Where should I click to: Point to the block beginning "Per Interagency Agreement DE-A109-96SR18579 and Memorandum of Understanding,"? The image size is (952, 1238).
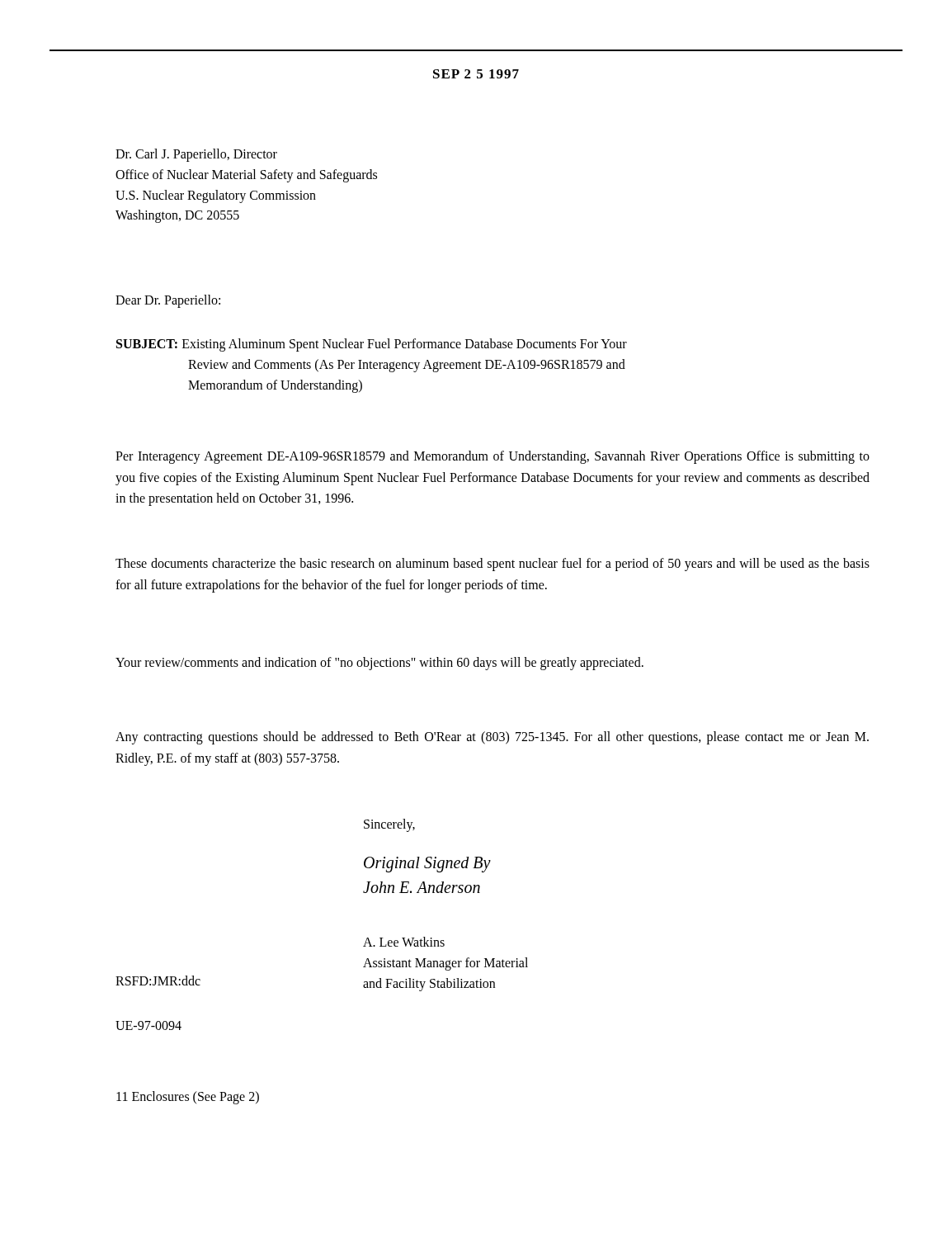coord(492,477)
